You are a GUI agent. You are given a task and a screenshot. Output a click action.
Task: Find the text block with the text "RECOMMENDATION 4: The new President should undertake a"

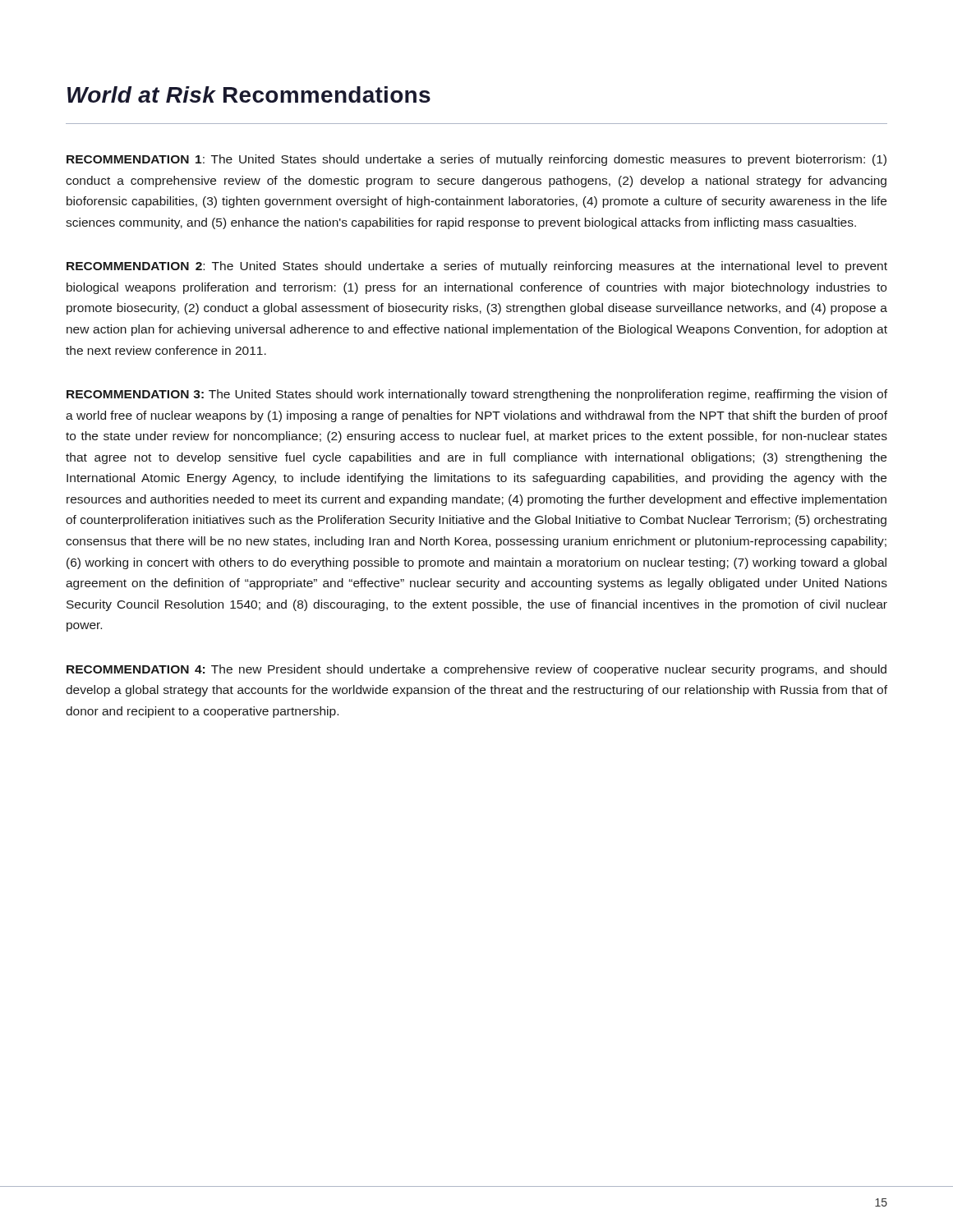tap(476, 690)
